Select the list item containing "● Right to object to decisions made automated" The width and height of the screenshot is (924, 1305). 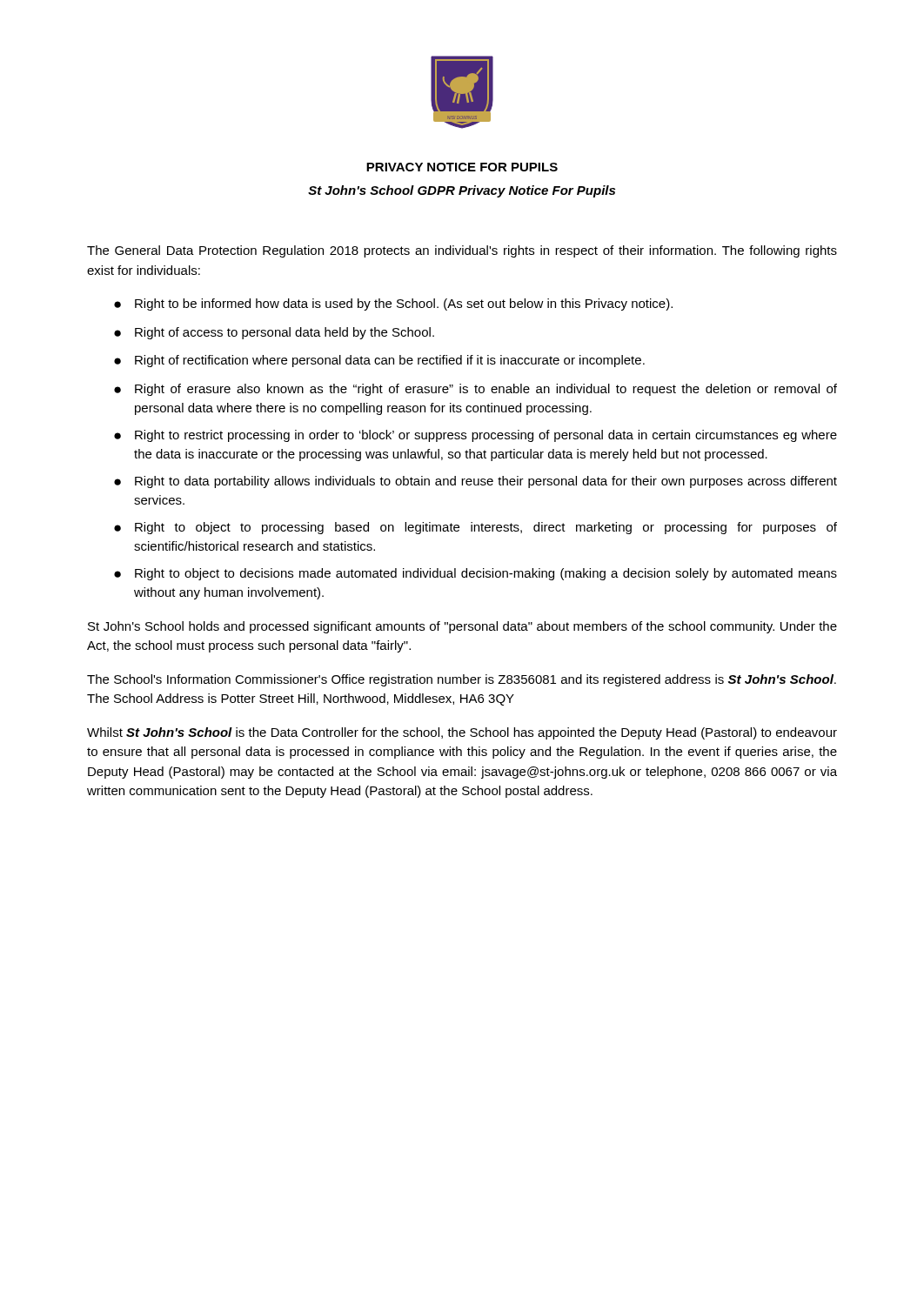475,583
